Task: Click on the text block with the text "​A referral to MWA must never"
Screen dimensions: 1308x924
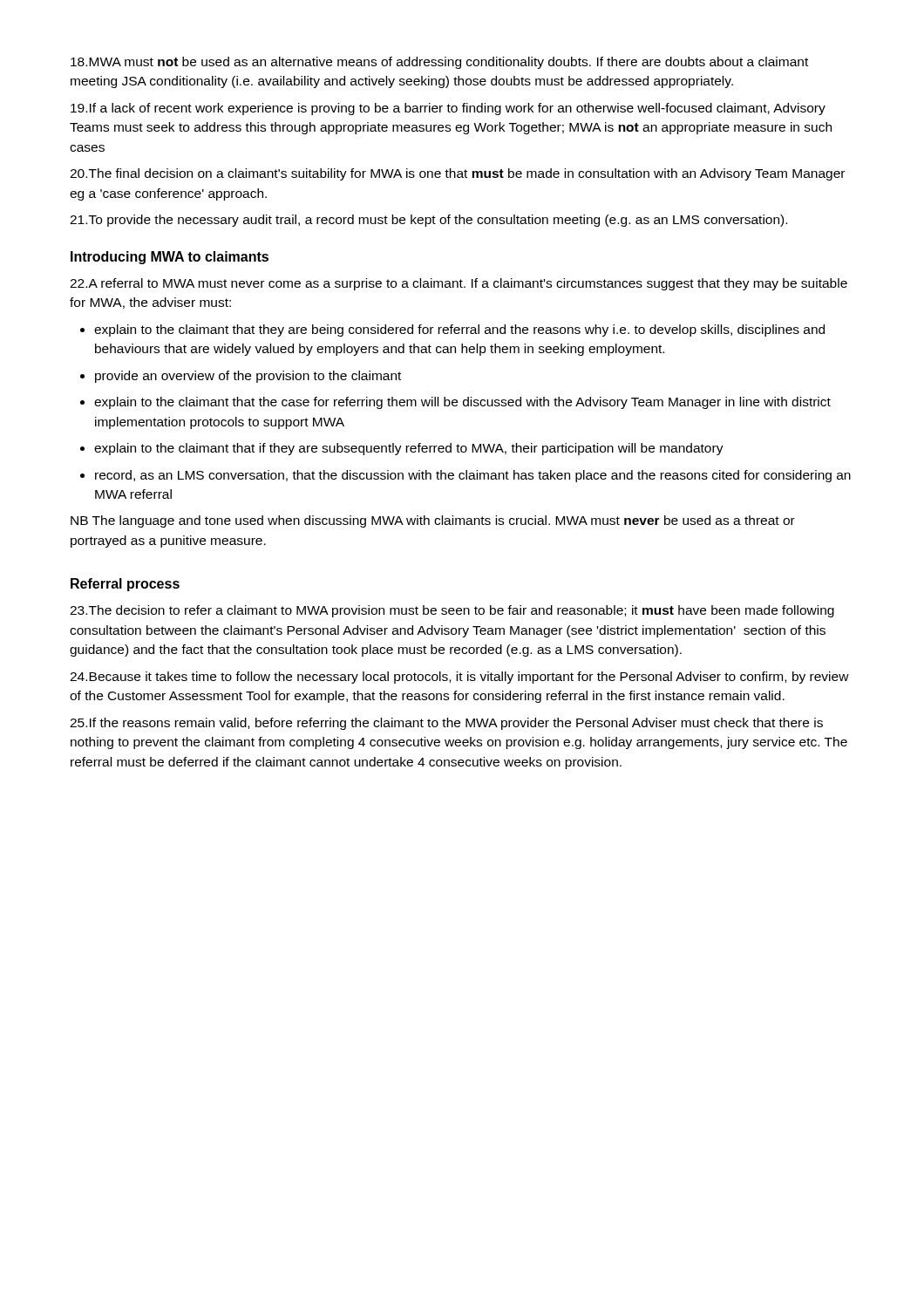Action: pos(459,293)
